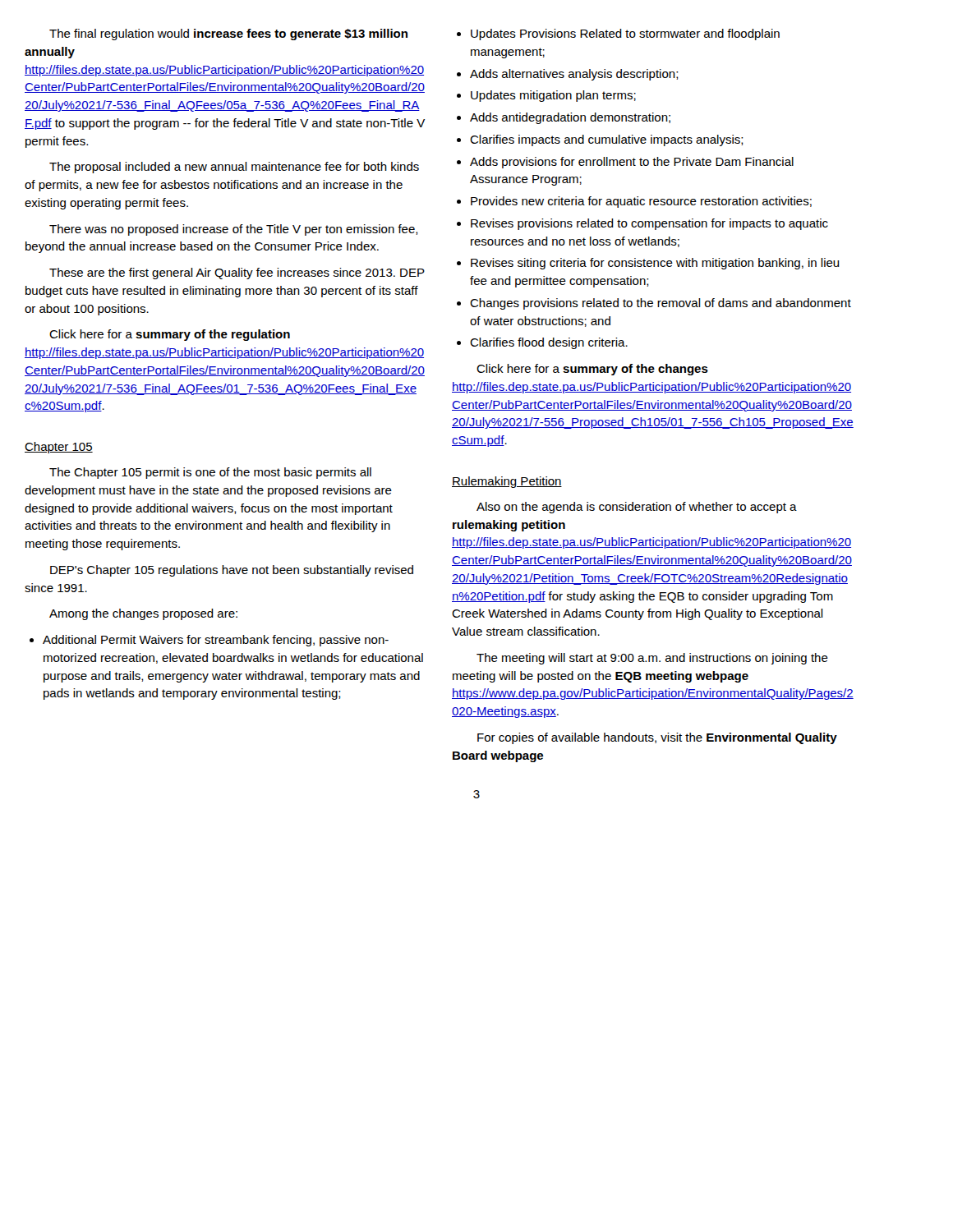Select the list item that says "Provides new criteria"
This screenshot has height=1232, width=953.
662,201
